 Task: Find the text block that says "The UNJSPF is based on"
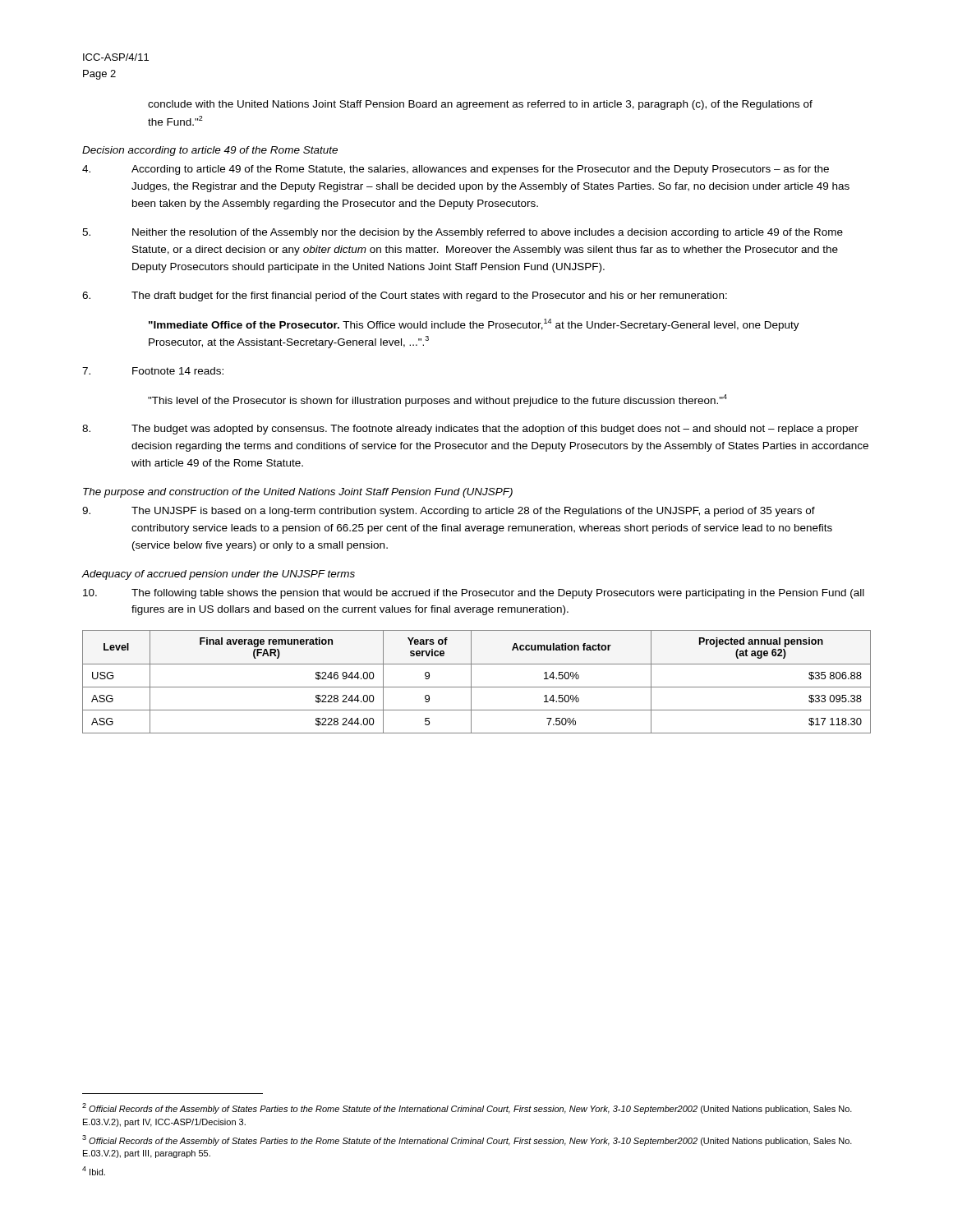point(476,528)
